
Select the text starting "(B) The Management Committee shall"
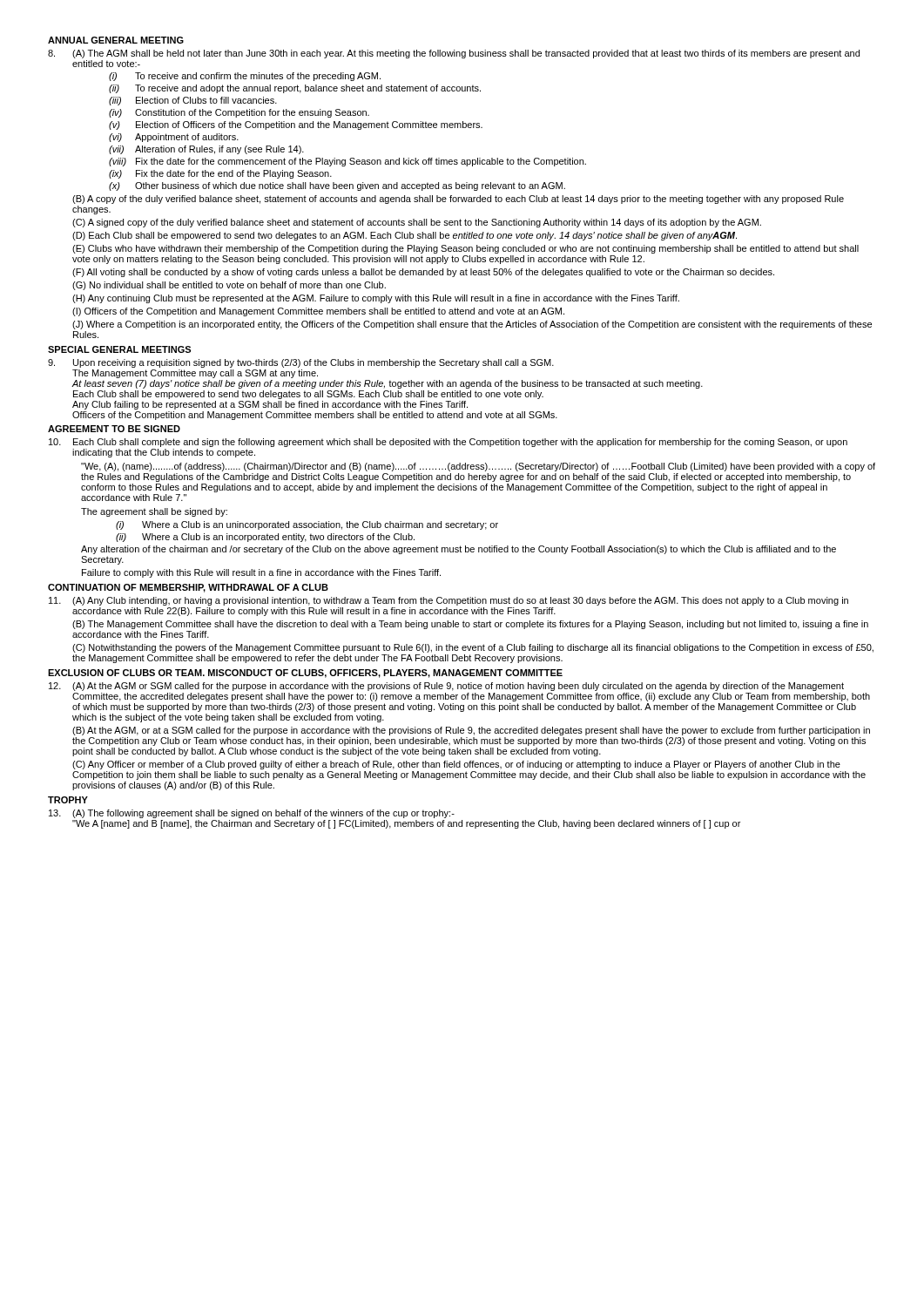tap(462, 629)
